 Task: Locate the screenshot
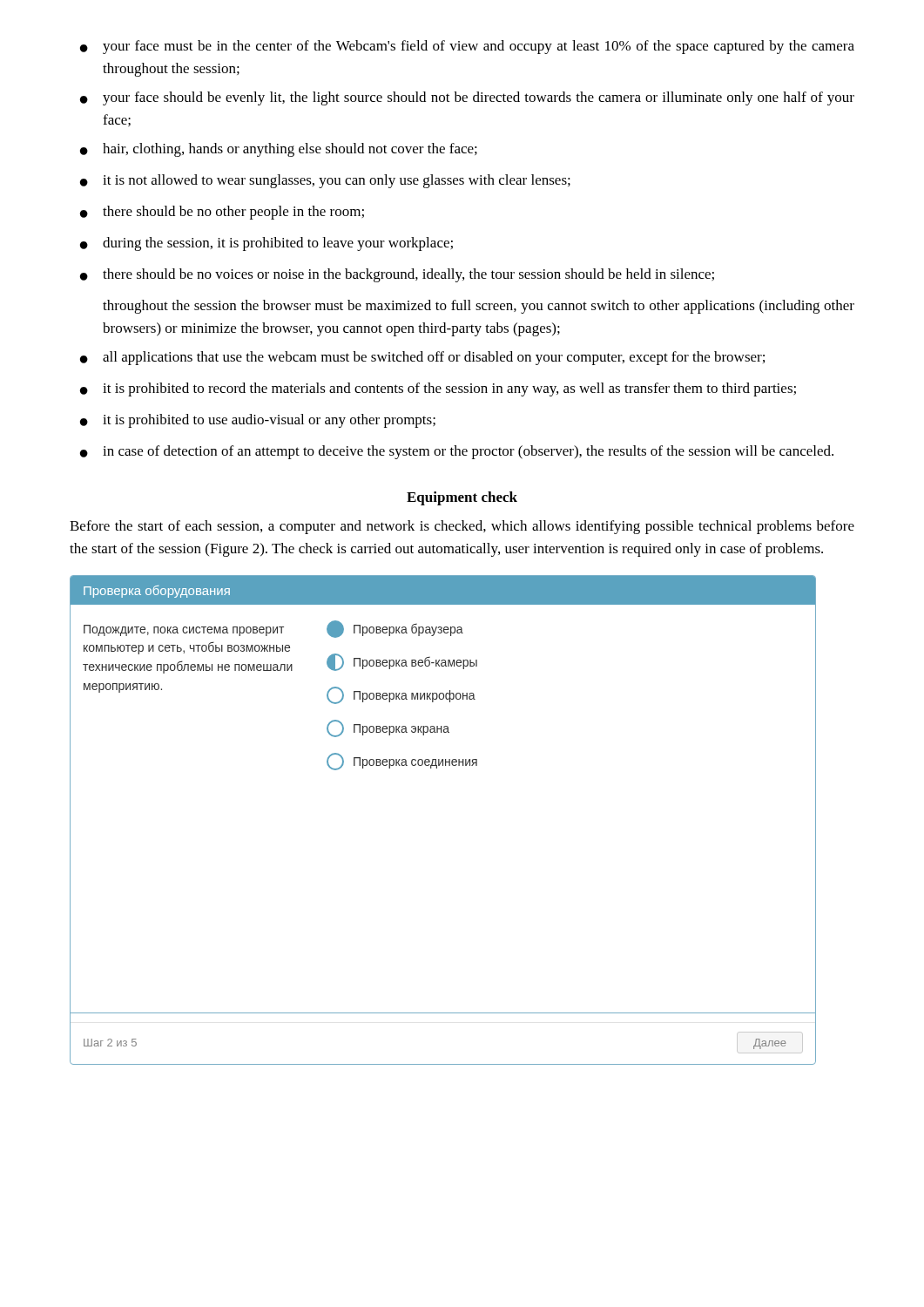coord(462,820)
